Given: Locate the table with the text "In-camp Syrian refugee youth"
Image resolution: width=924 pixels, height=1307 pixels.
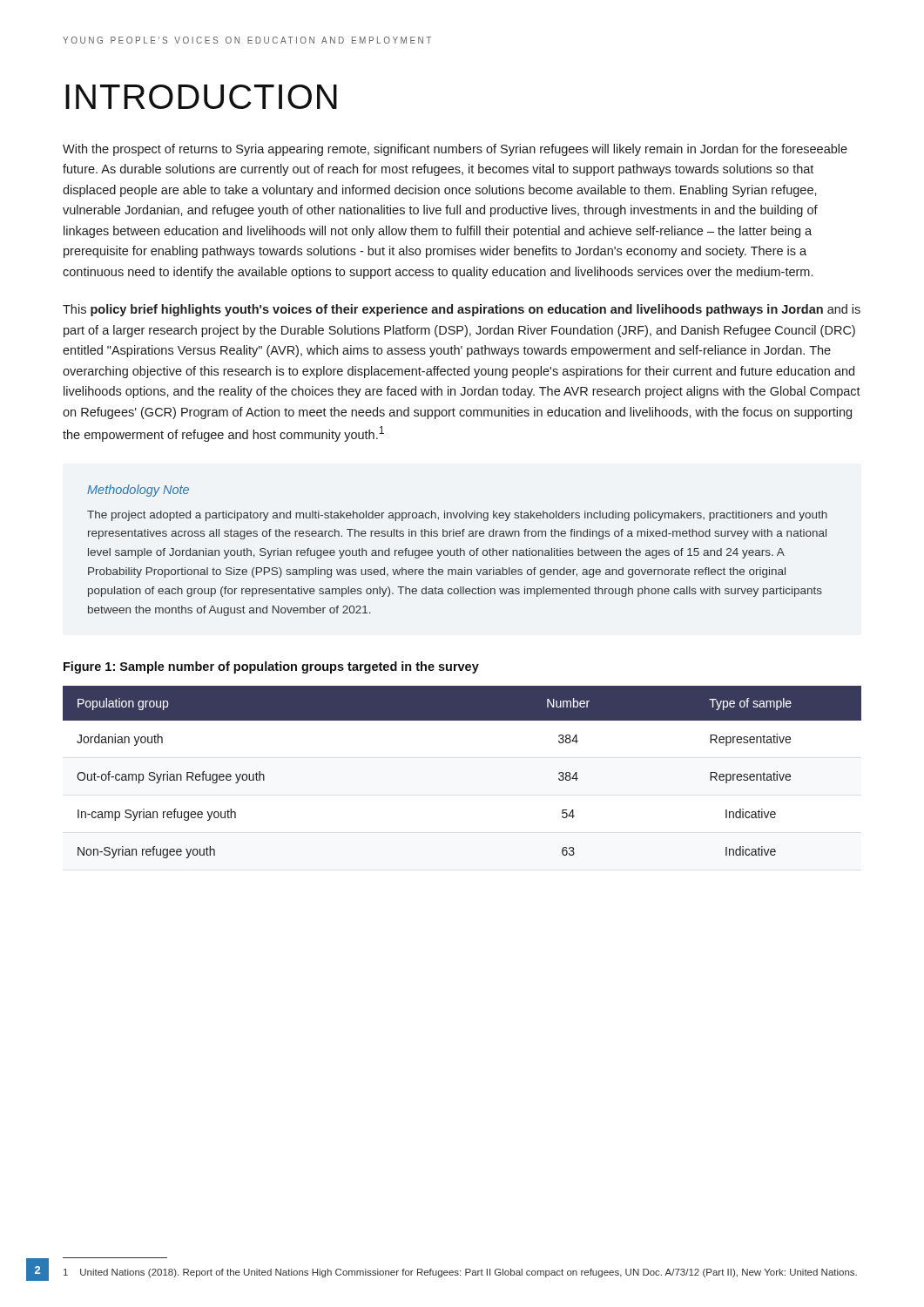Looking at the screenshot, I should pos(462,778).
